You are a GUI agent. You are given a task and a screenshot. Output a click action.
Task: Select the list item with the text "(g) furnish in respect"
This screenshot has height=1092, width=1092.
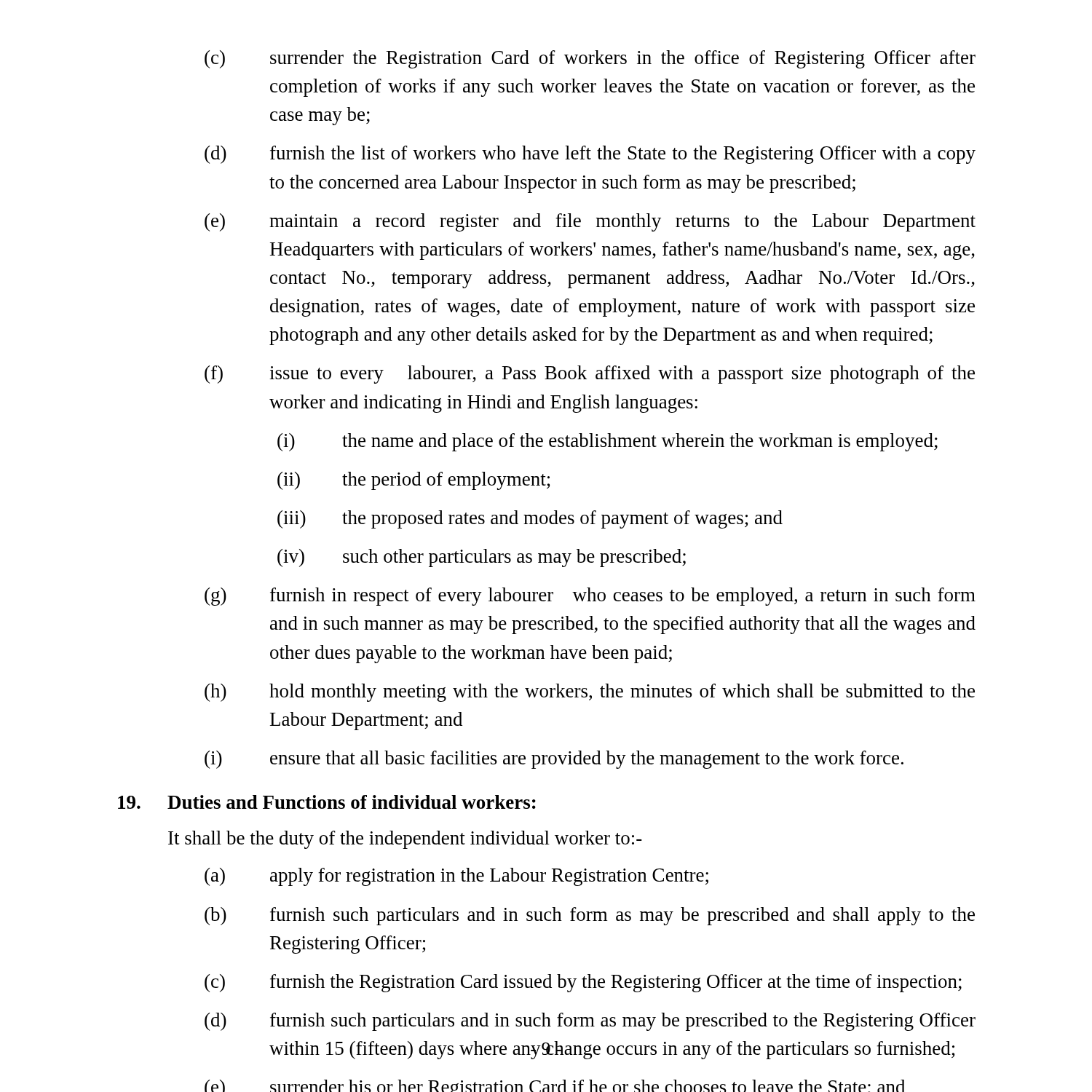[590, 624]
